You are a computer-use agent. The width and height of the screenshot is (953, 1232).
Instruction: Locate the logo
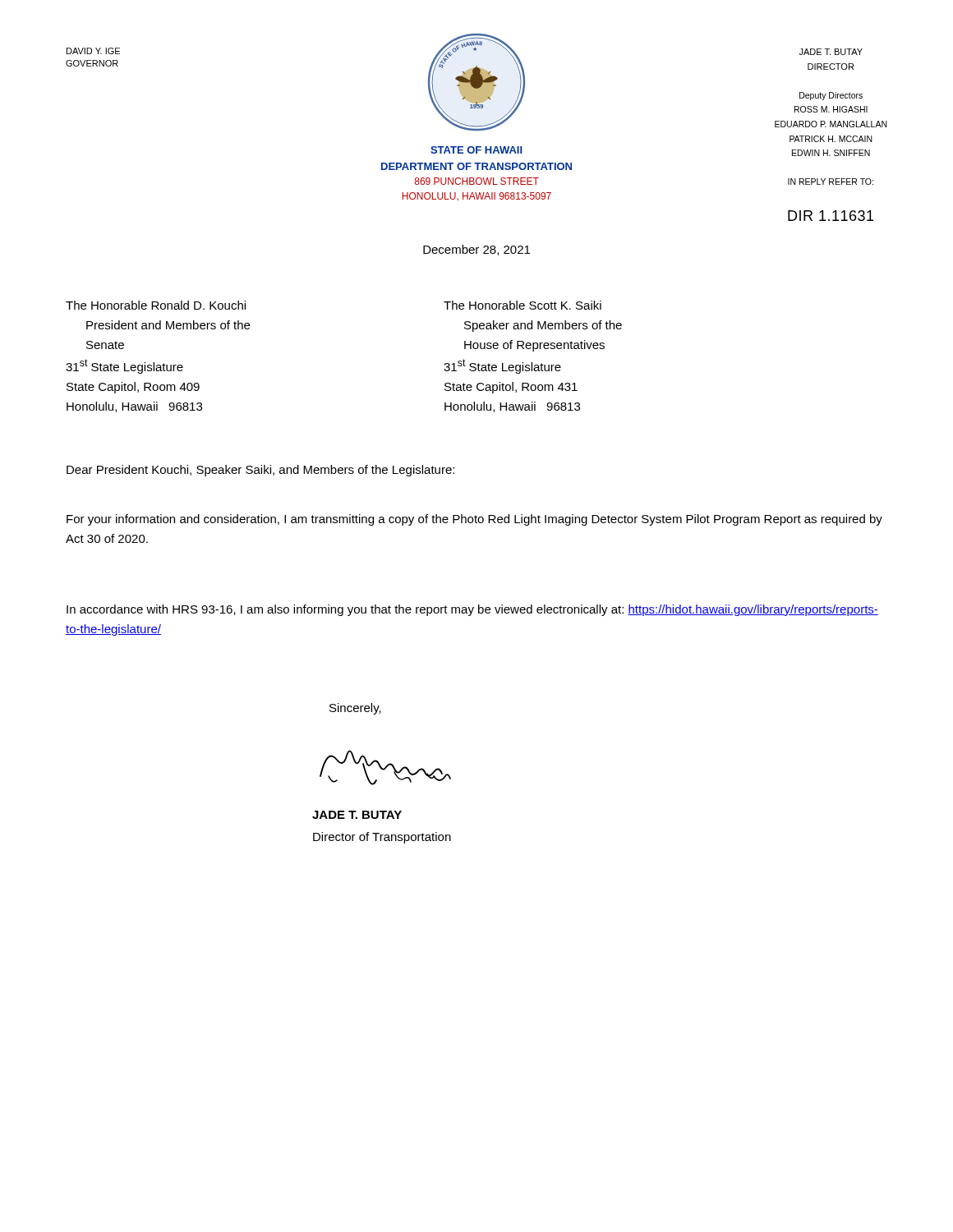click(x=476, y=83)
